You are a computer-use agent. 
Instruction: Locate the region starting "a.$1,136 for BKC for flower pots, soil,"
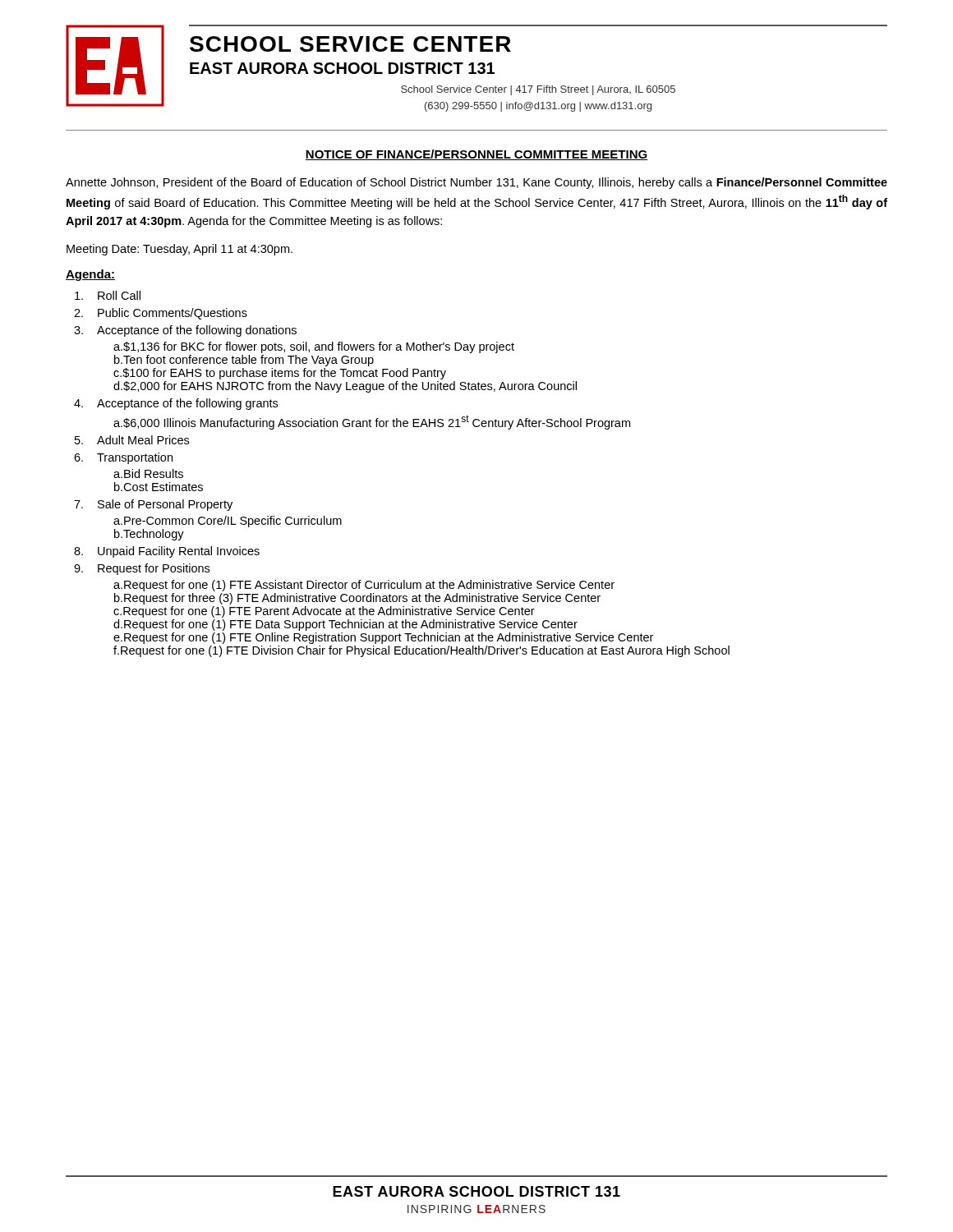coord(492,347)
